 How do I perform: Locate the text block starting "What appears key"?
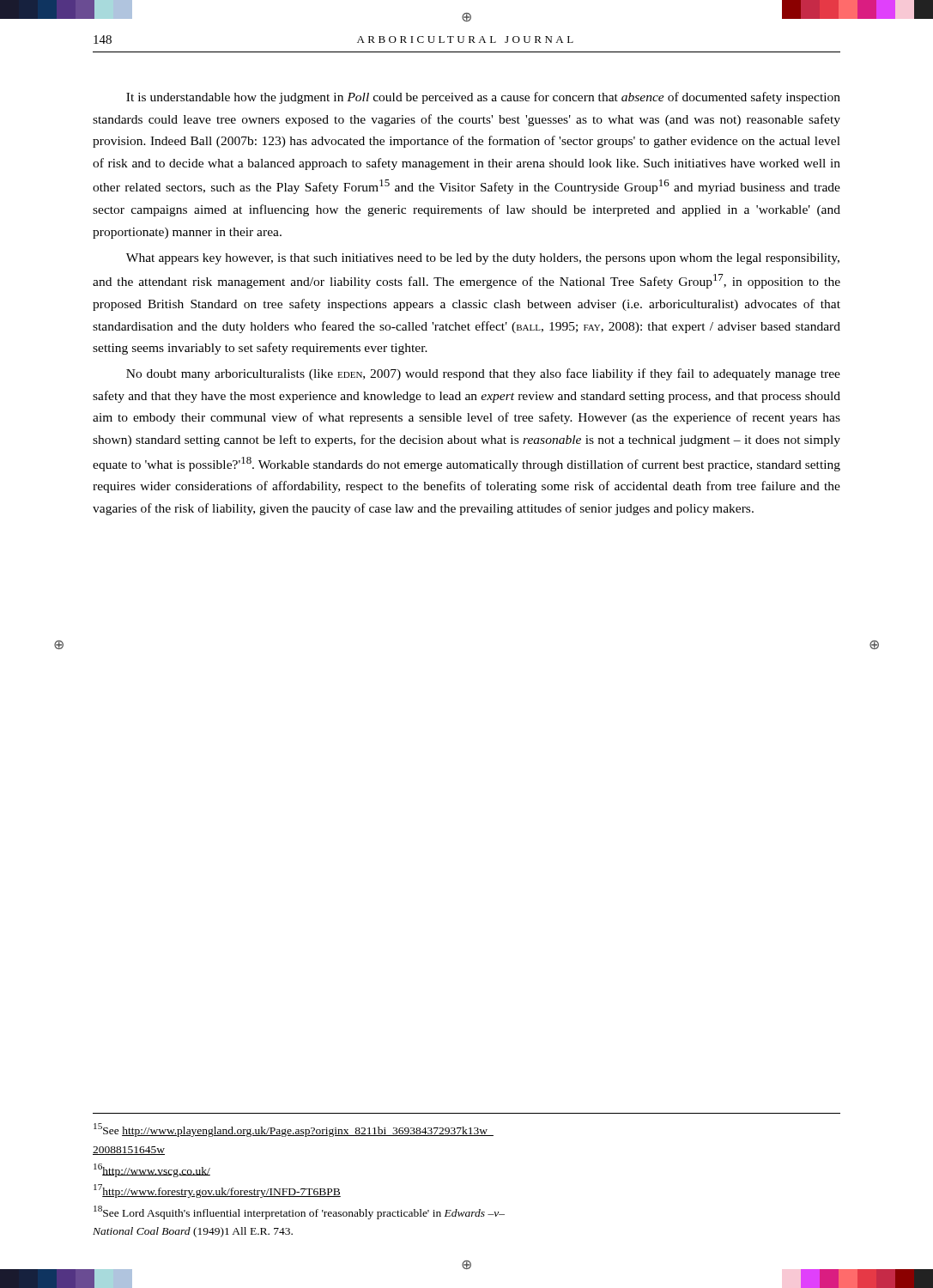click(x=466, y=302)
